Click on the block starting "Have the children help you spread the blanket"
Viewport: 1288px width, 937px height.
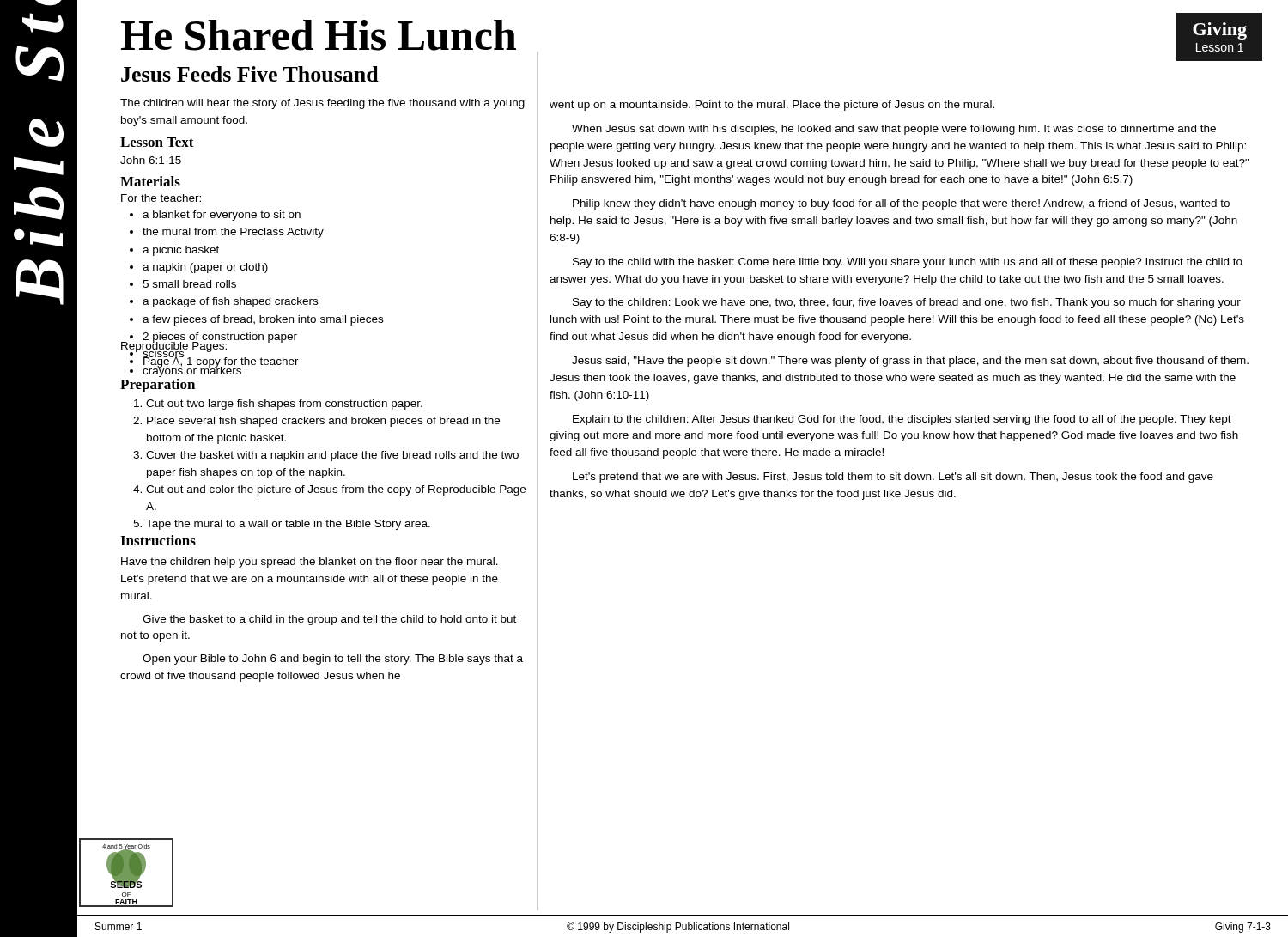tap(322, 619)
